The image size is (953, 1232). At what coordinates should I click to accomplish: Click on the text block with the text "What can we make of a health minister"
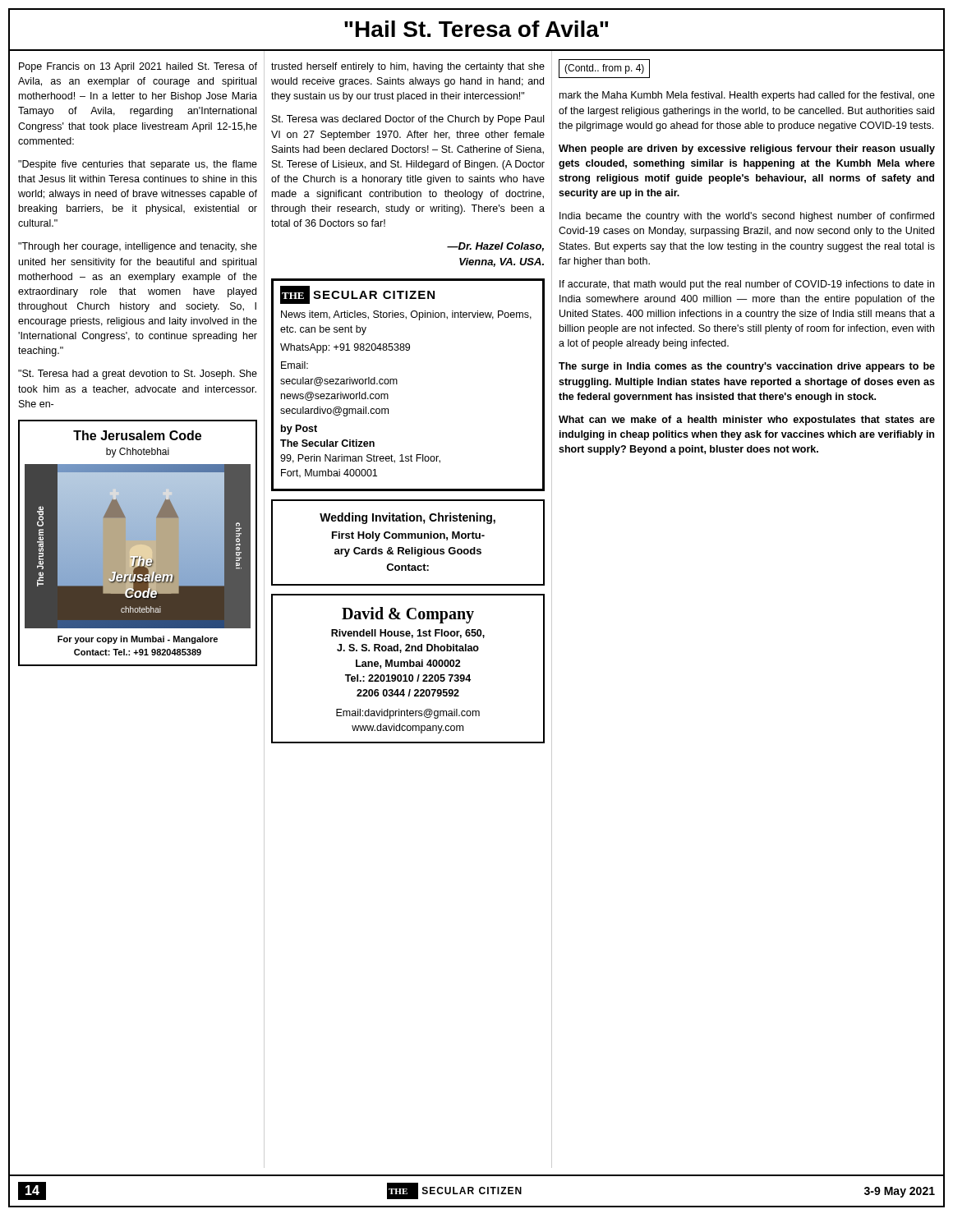coord(747,434)
